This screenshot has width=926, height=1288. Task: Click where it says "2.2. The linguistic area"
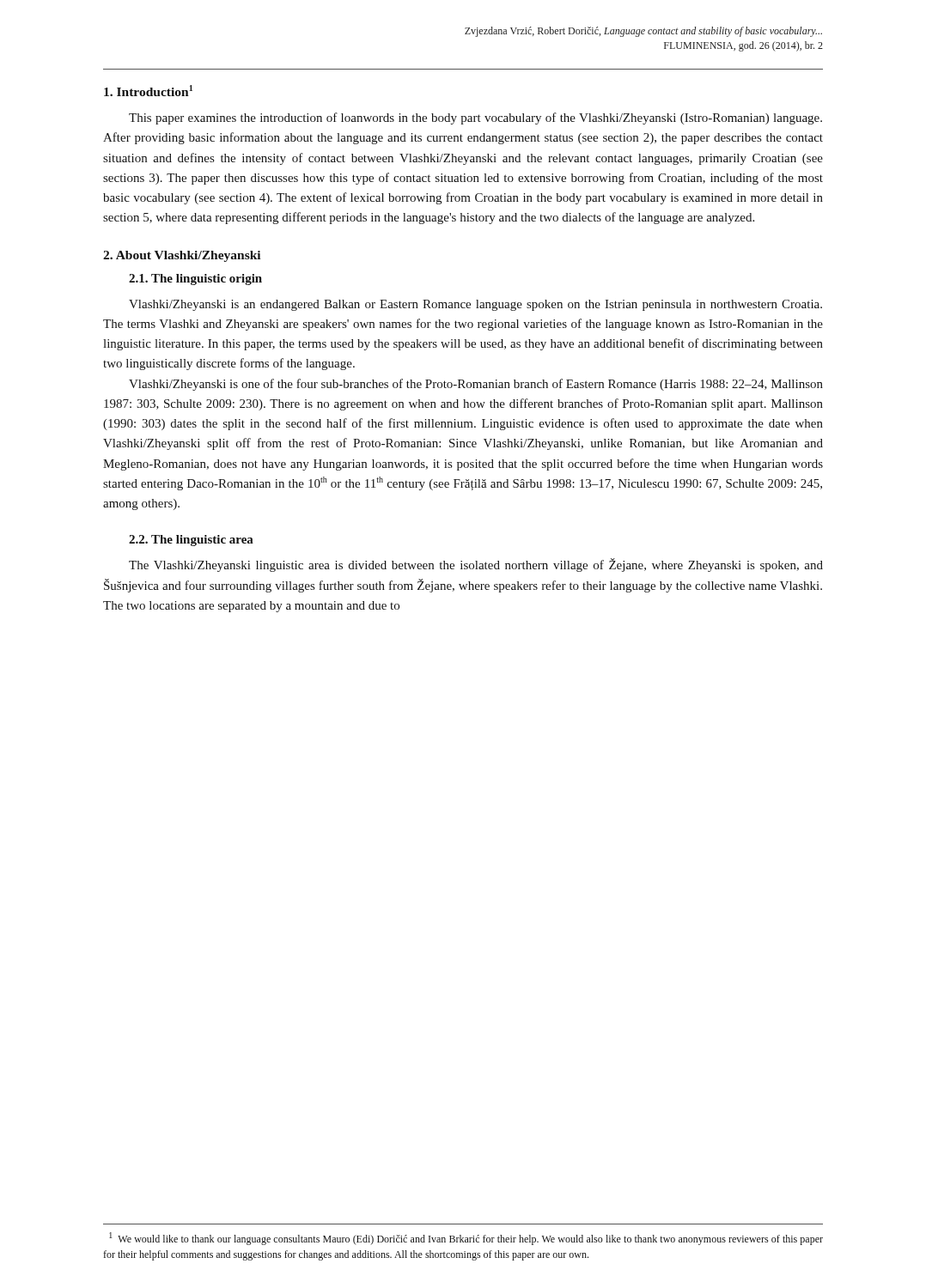coord(191,539)
